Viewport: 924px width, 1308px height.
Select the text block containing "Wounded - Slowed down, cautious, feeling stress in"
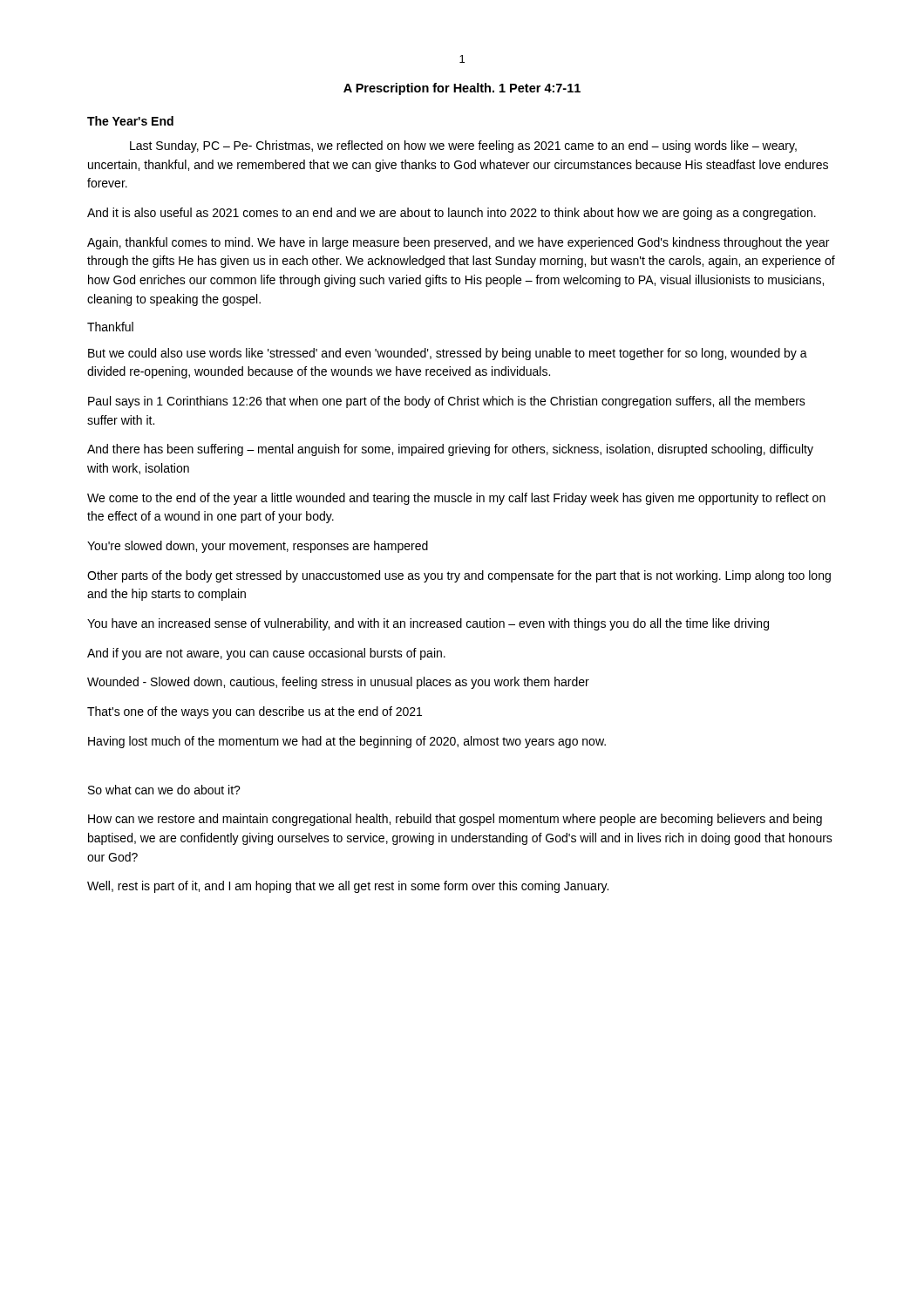point(338,682)
